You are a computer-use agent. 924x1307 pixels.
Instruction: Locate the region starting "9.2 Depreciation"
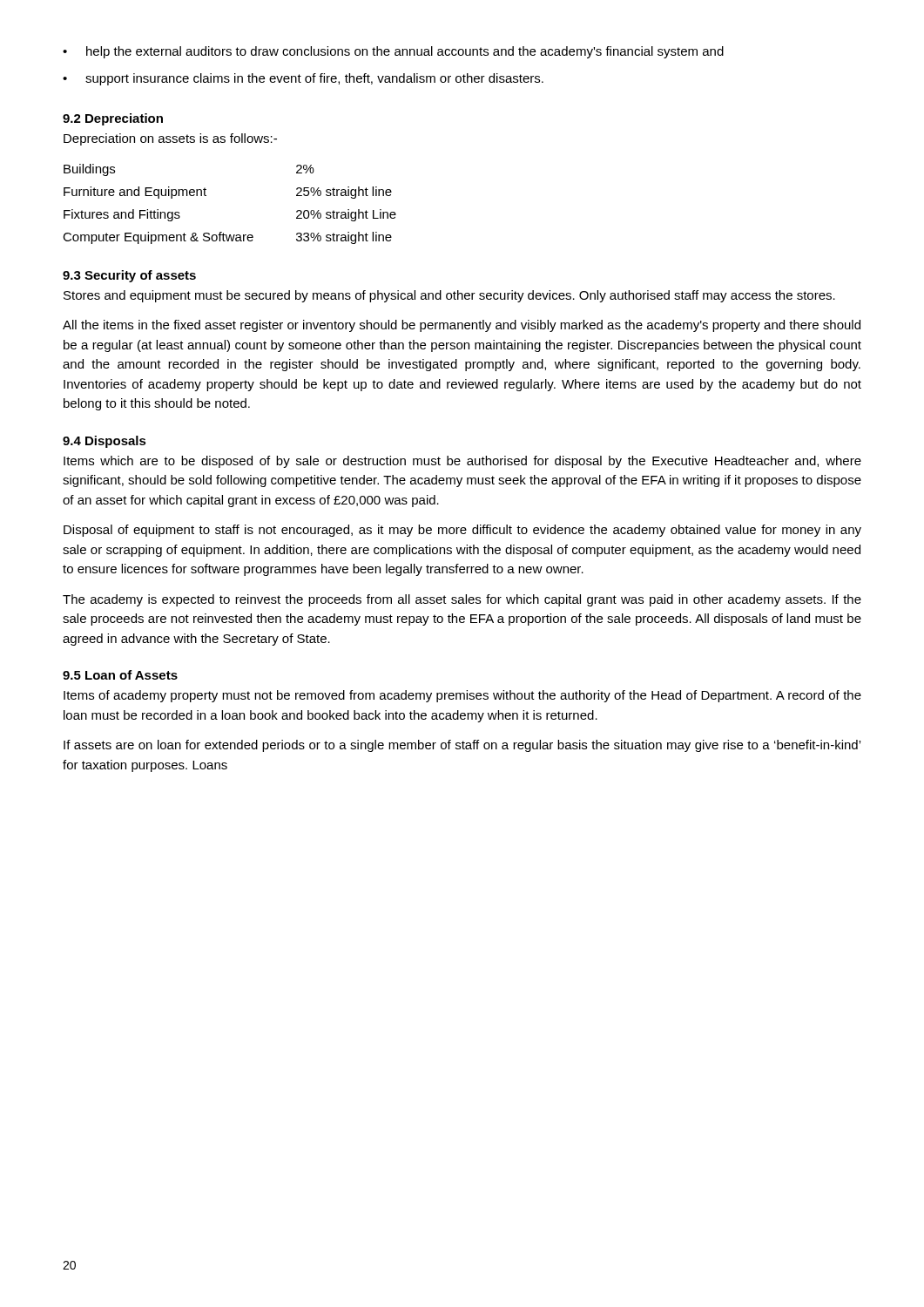coord(113,118)
